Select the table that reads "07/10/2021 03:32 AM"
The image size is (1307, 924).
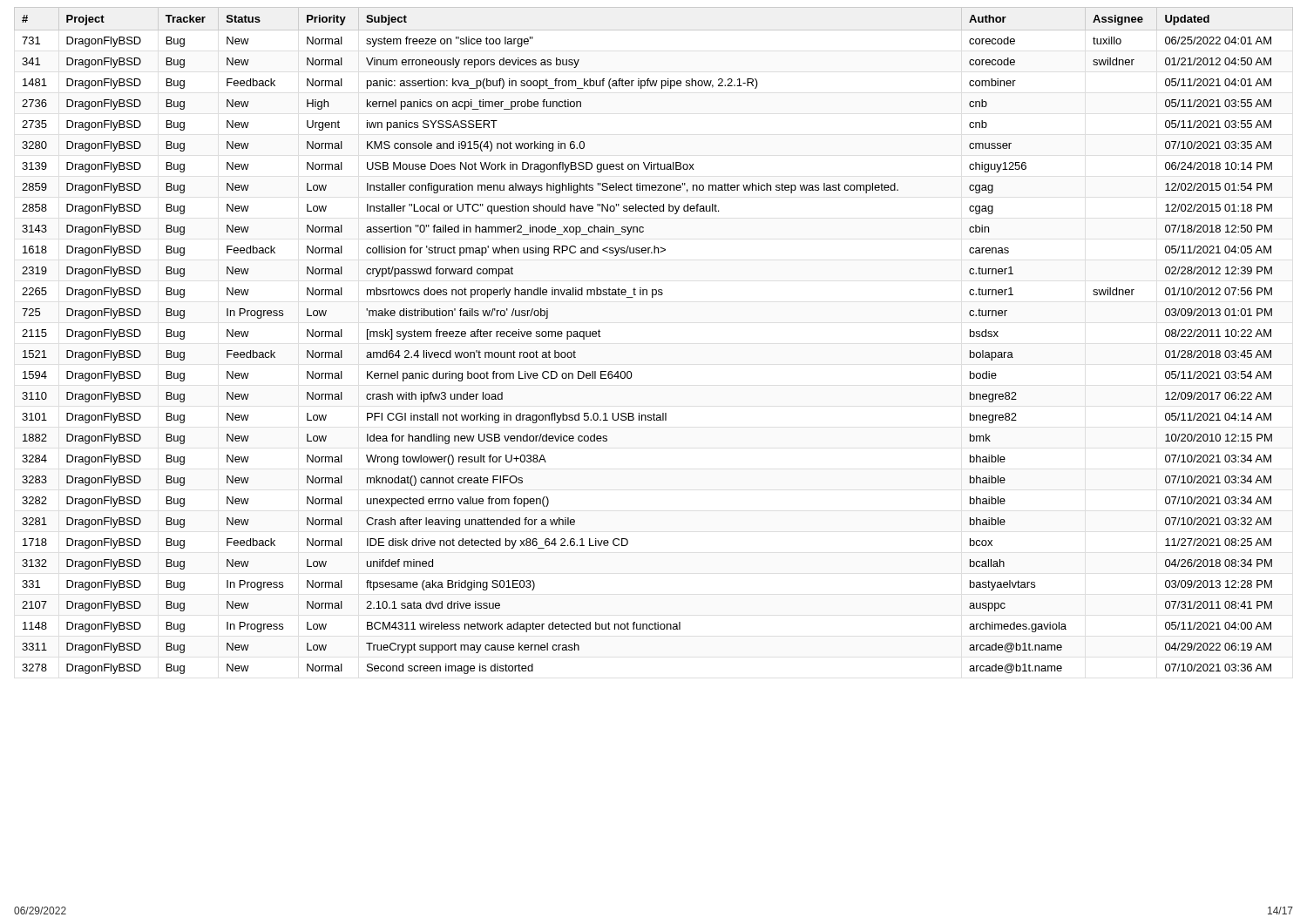[654, 343]
